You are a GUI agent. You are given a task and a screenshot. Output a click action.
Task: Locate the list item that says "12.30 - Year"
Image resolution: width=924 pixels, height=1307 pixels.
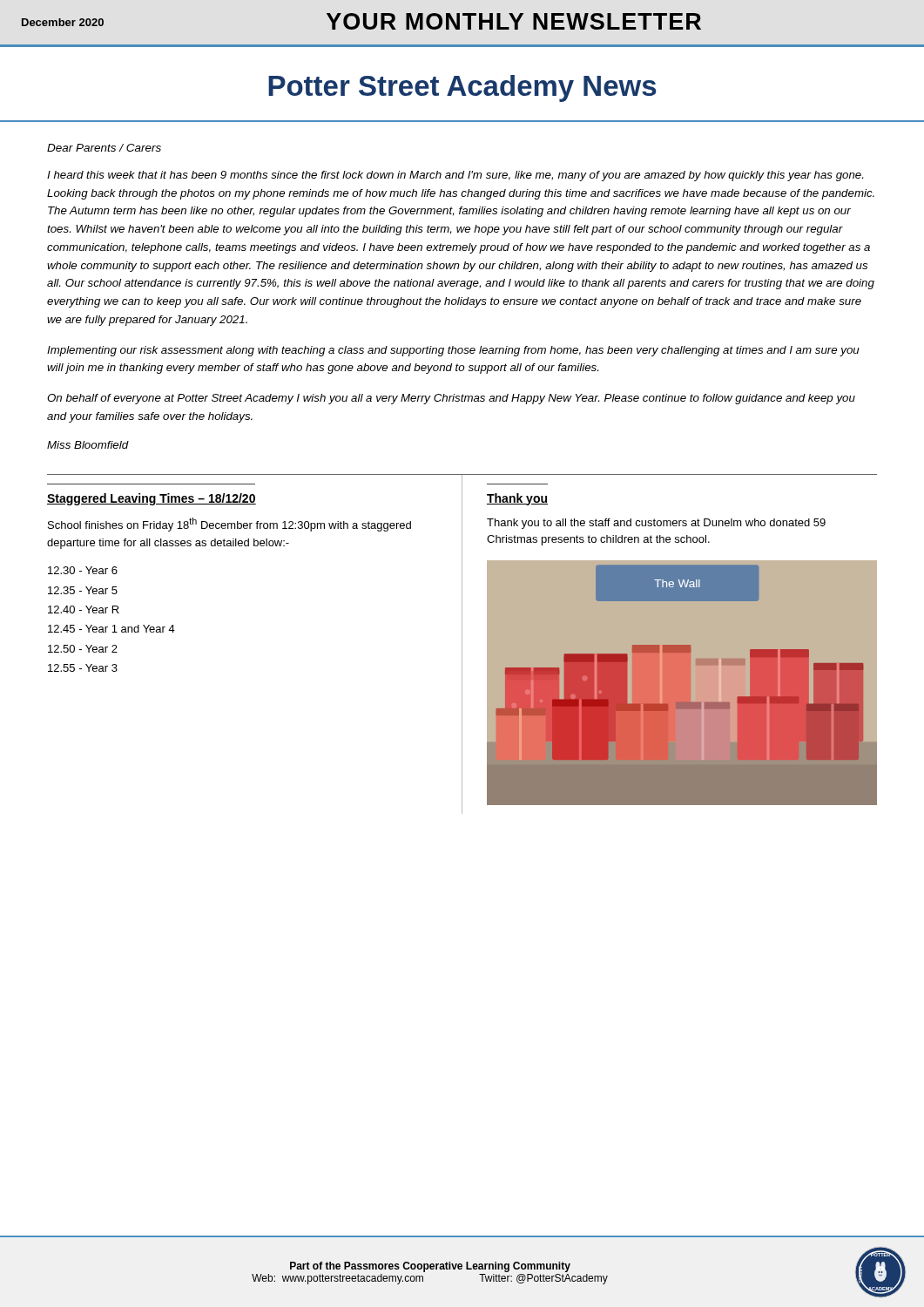pos(82,571)
